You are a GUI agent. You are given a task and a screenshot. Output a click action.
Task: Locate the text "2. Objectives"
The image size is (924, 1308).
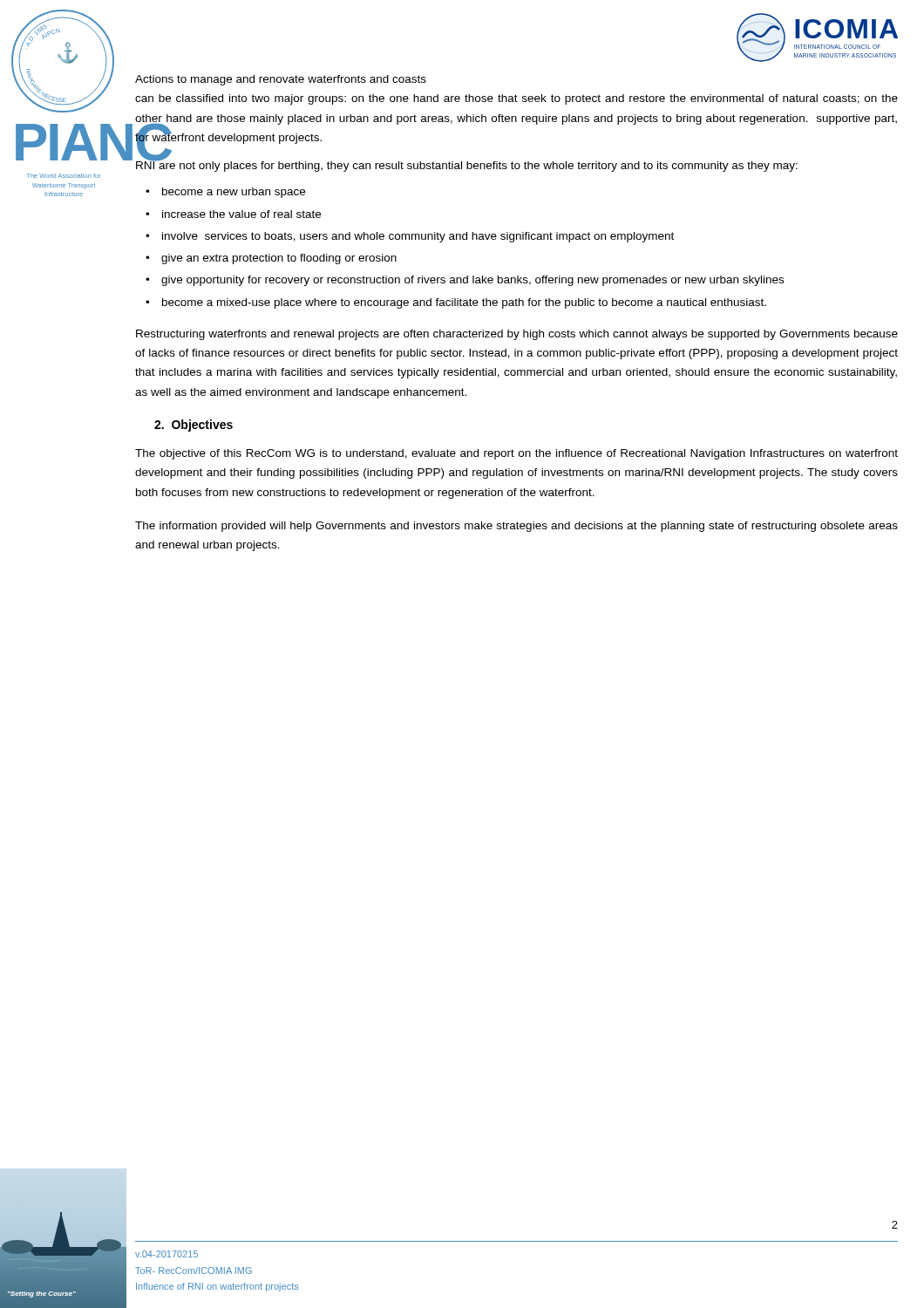(194, 425)
